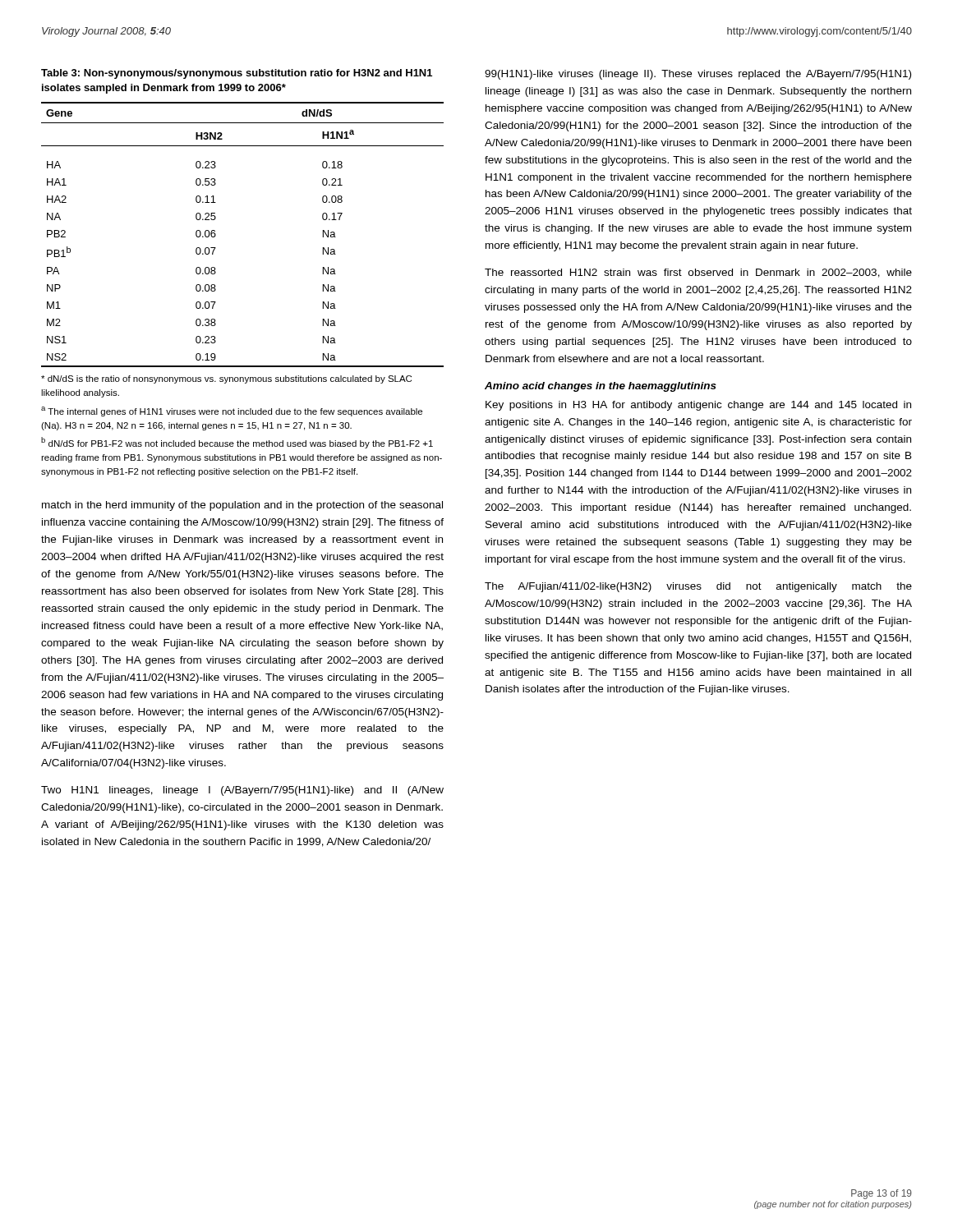This screenshot has height=1232, width=953.
Task: Find the text block starting "dN/dS is the ratio of"
Action: (x=242, y=426)
